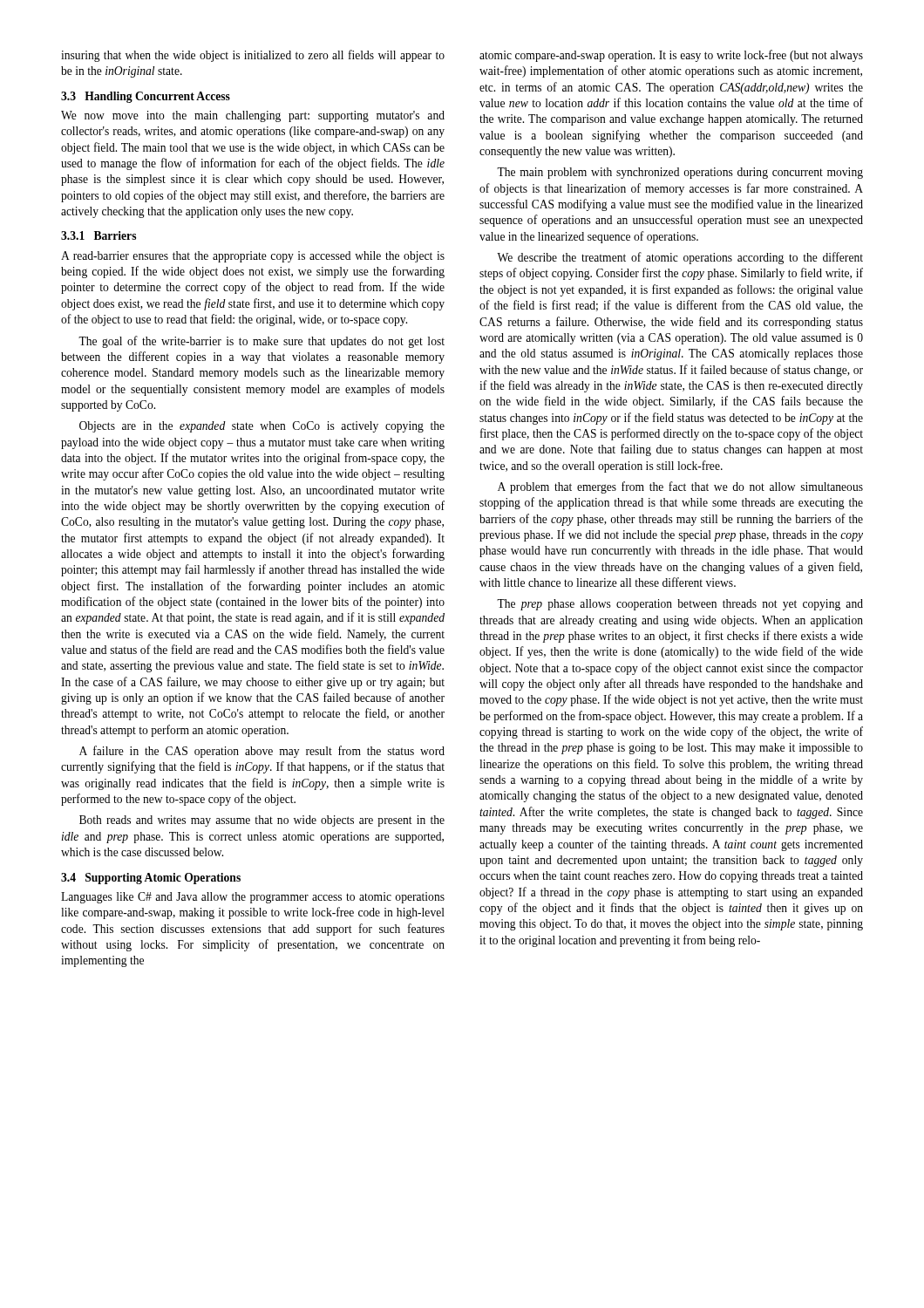Viewport: 924px width, 1308px height.
Task: Point to the region starting "atomic compare-and-swap operation. It is easy"
Action: pyautogui.click(x=671, y=498)
